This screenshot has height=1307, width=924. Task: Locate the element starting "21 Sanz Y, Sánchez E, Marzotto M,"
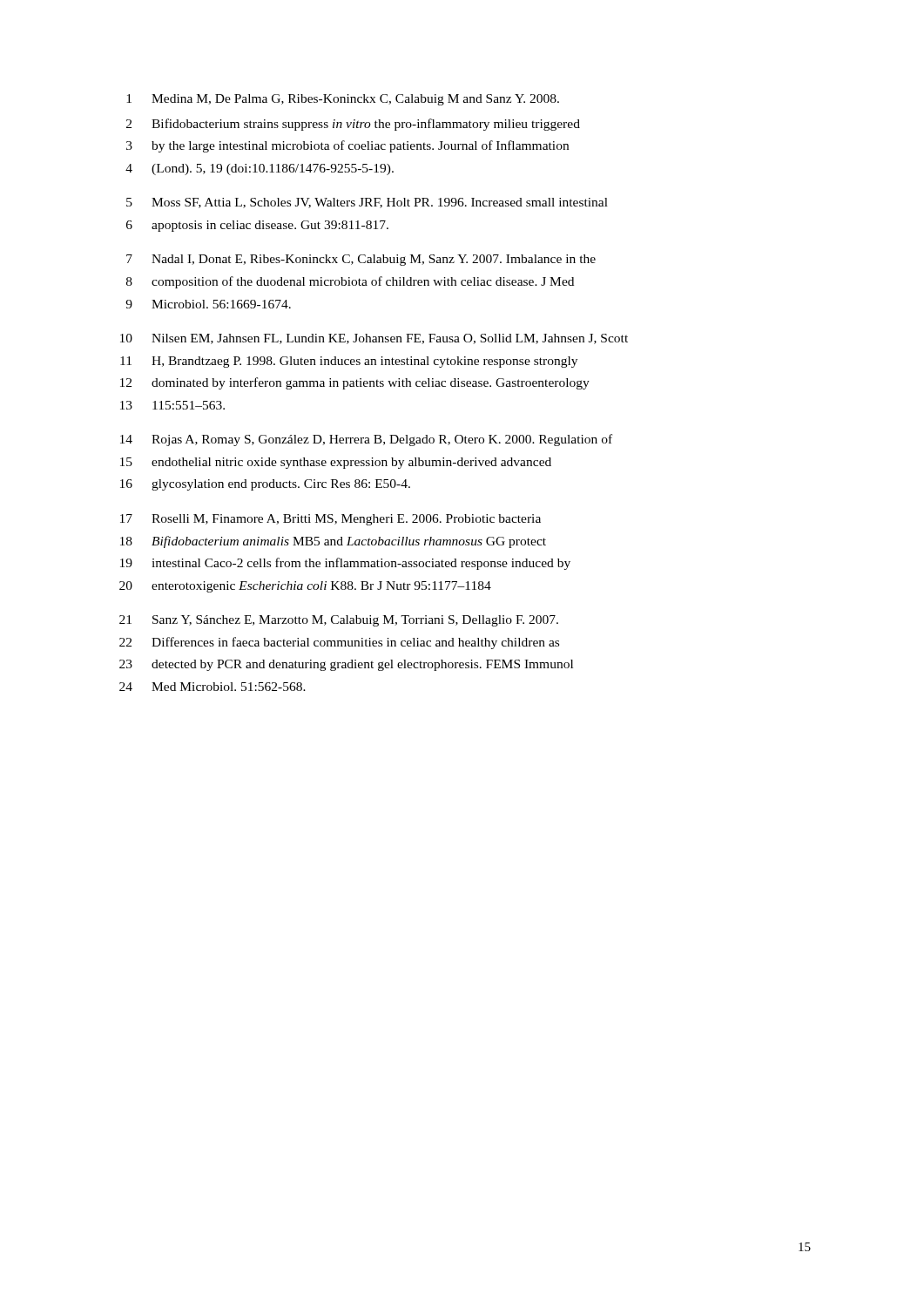pos(453,620)
